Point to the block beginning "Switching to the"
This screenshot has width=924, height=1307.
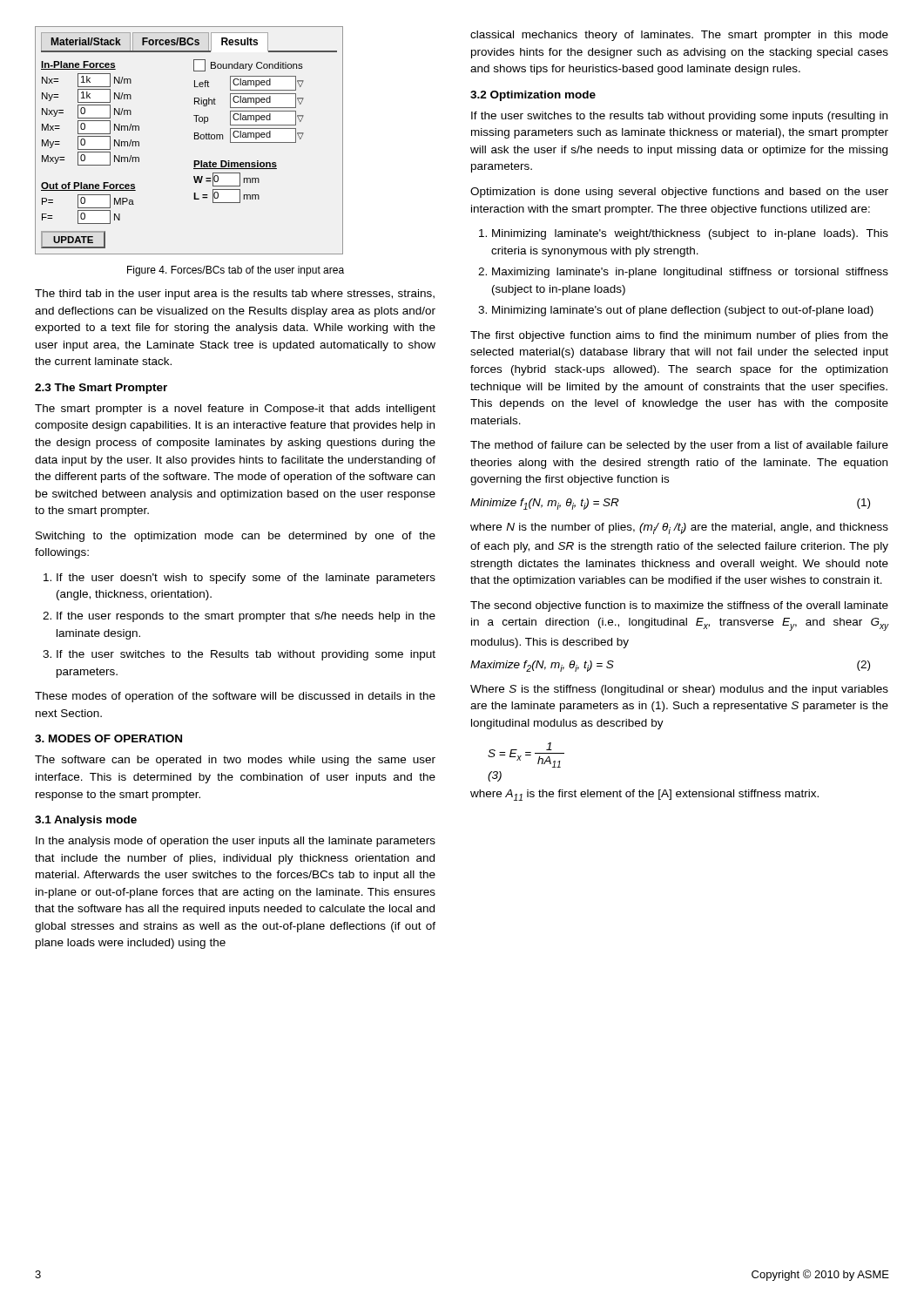pyautogui.click(x=235, y=544)
